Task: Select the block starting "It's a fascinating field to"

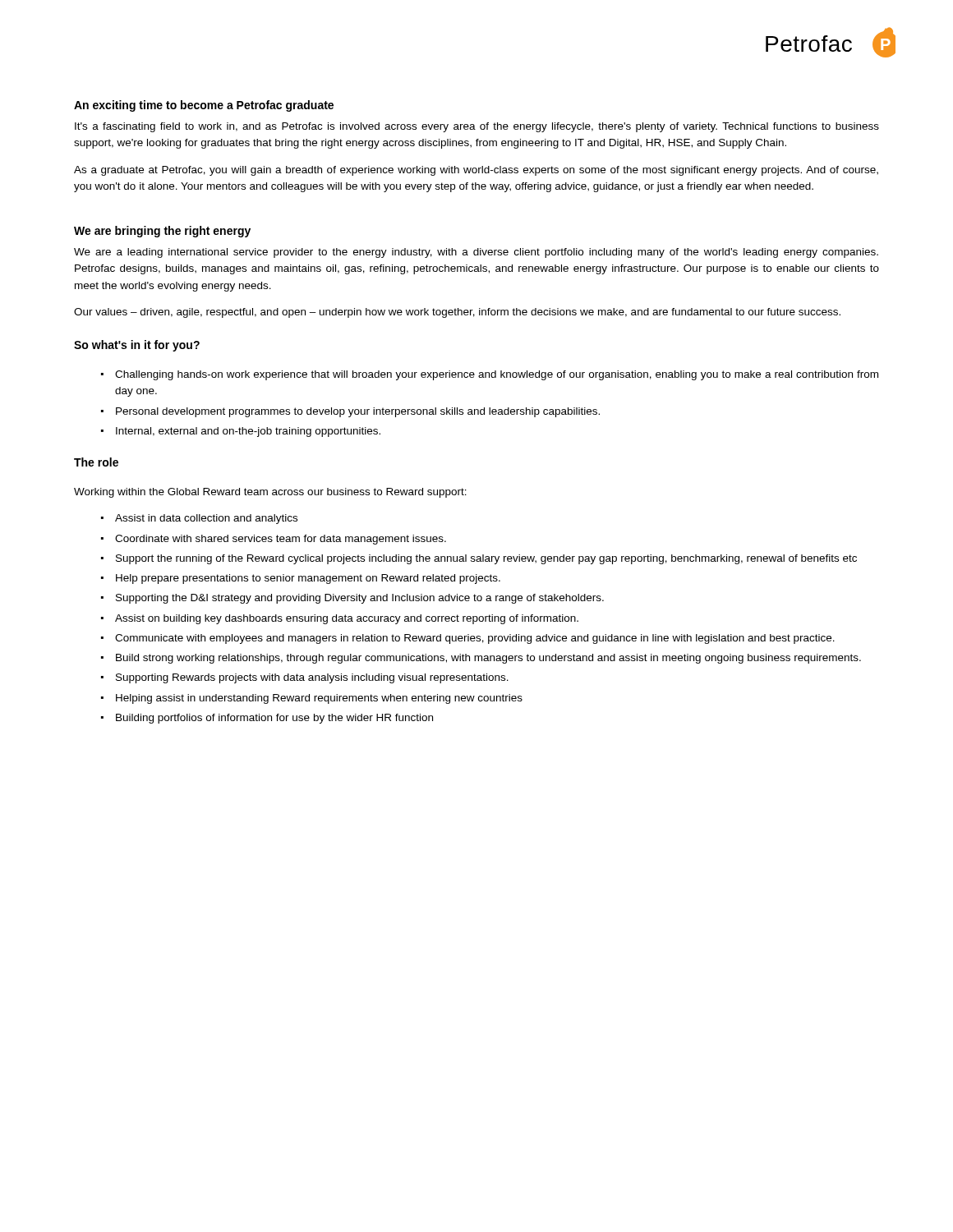Action: [x=476, y=134]
